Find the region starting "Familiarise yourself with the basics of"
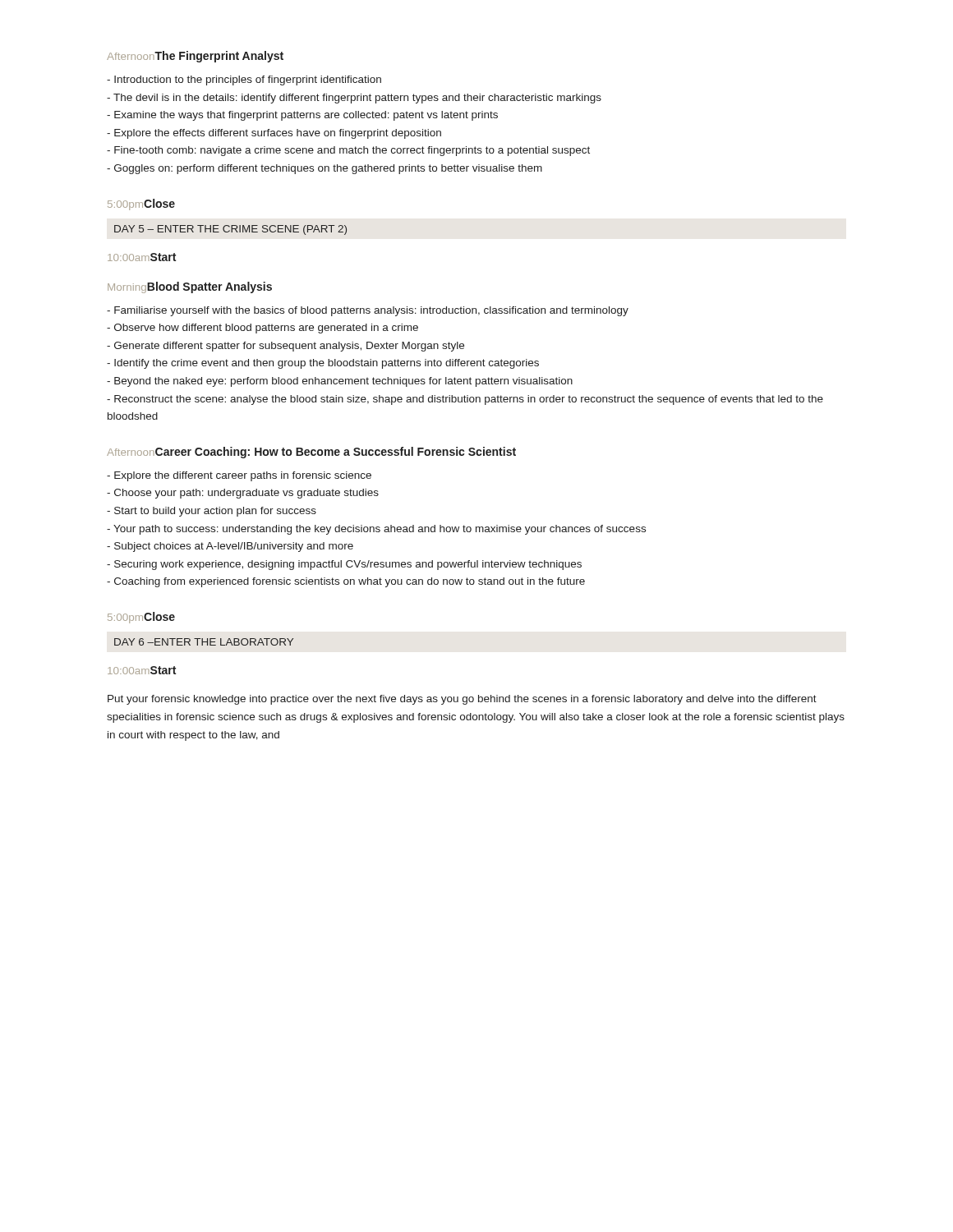The height and width of the screenshot is (1232, 953). 368,310
